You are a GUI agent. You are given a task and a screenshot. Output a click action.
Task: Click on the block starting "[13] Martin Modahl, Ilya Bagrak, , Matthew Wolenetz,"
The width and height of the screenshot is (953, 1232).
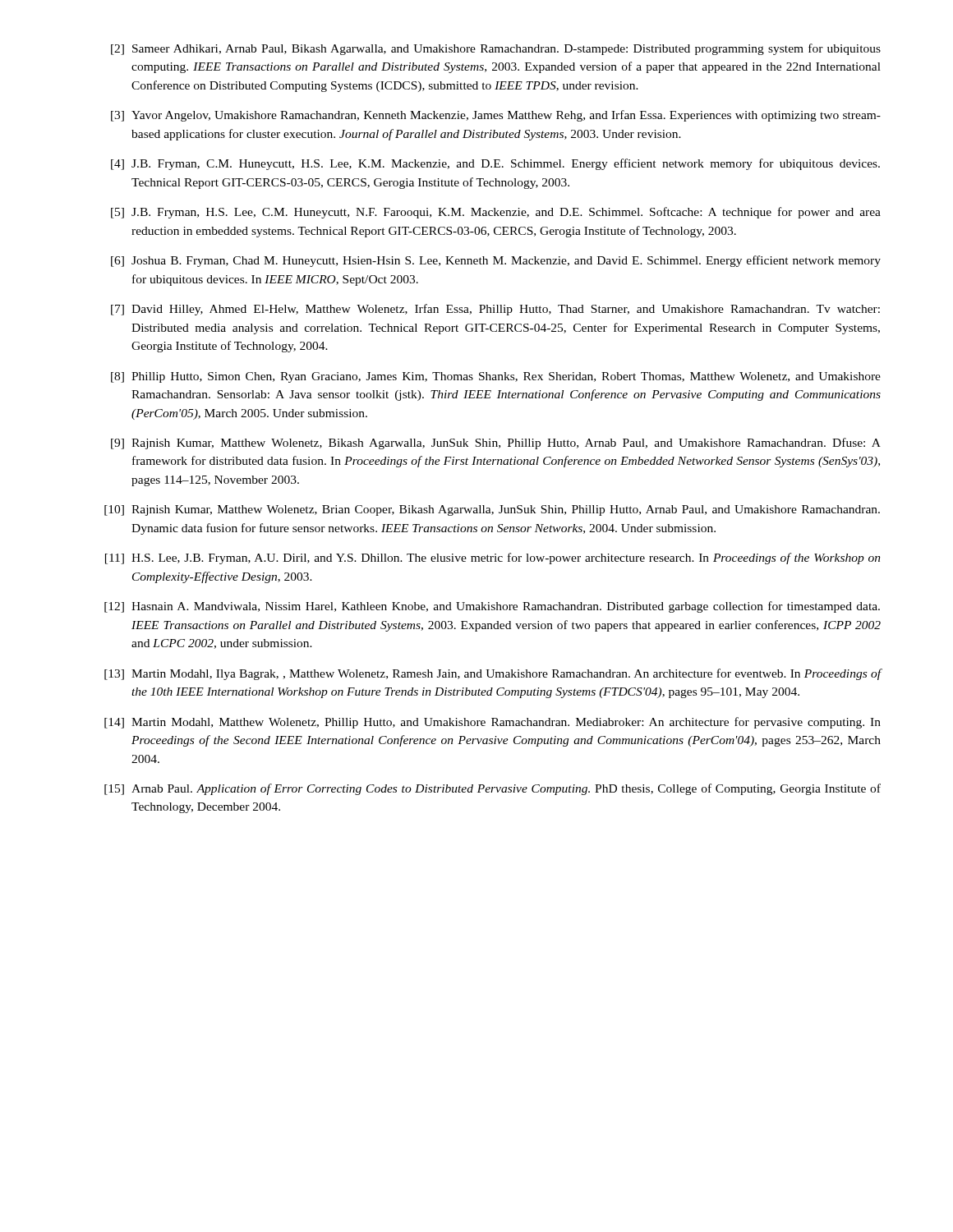pyautogui.click(x=481, y=683)
